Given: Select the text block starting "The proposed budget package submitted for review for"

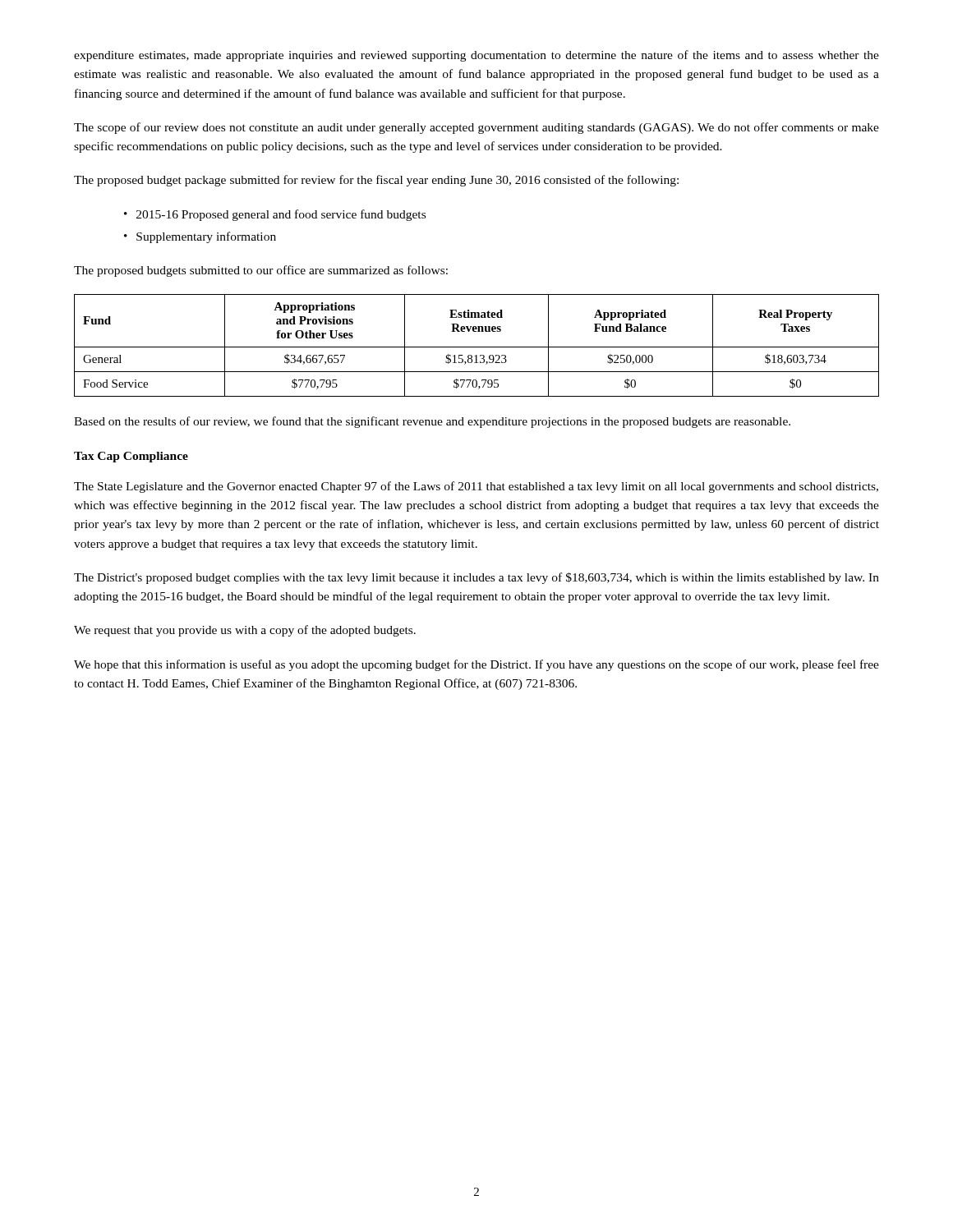Looking at the screenshot, I should [x=476, y=180].
